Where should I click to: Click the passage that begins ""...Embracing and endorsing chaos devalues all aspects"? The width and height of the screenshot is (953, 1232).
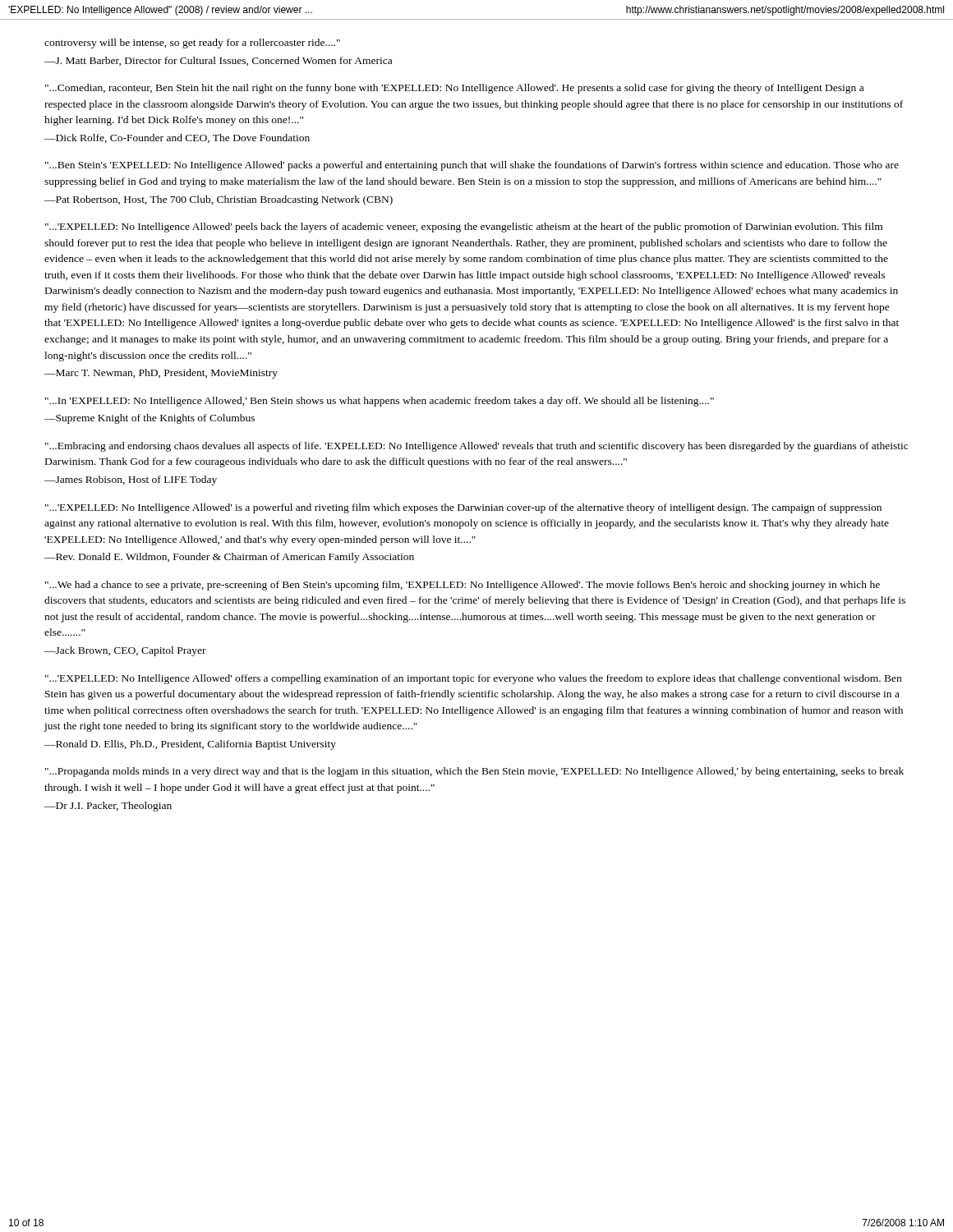click(x=476, y=463)
